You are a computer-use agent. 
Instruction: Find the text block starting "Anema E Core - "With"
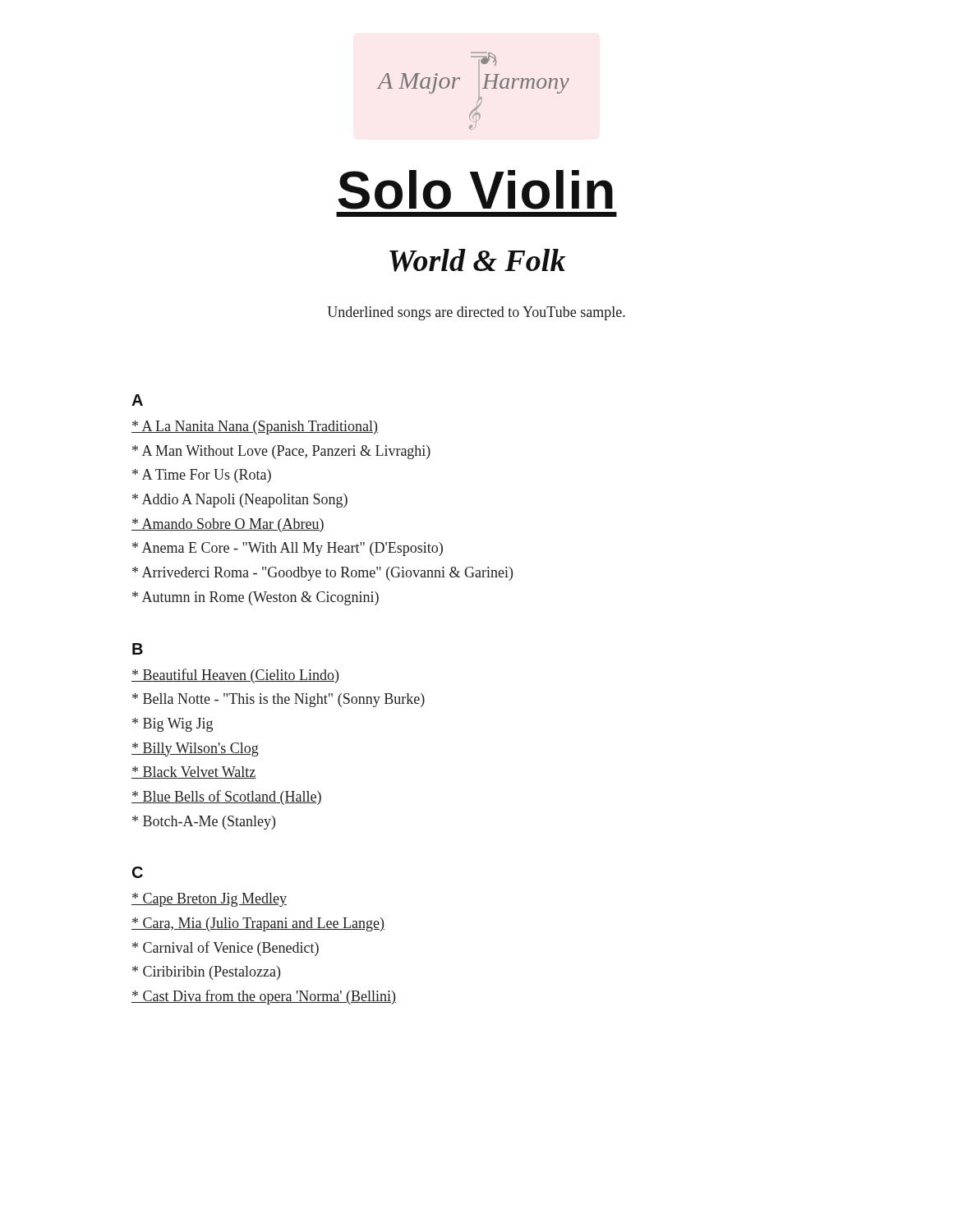click(287, 548)
